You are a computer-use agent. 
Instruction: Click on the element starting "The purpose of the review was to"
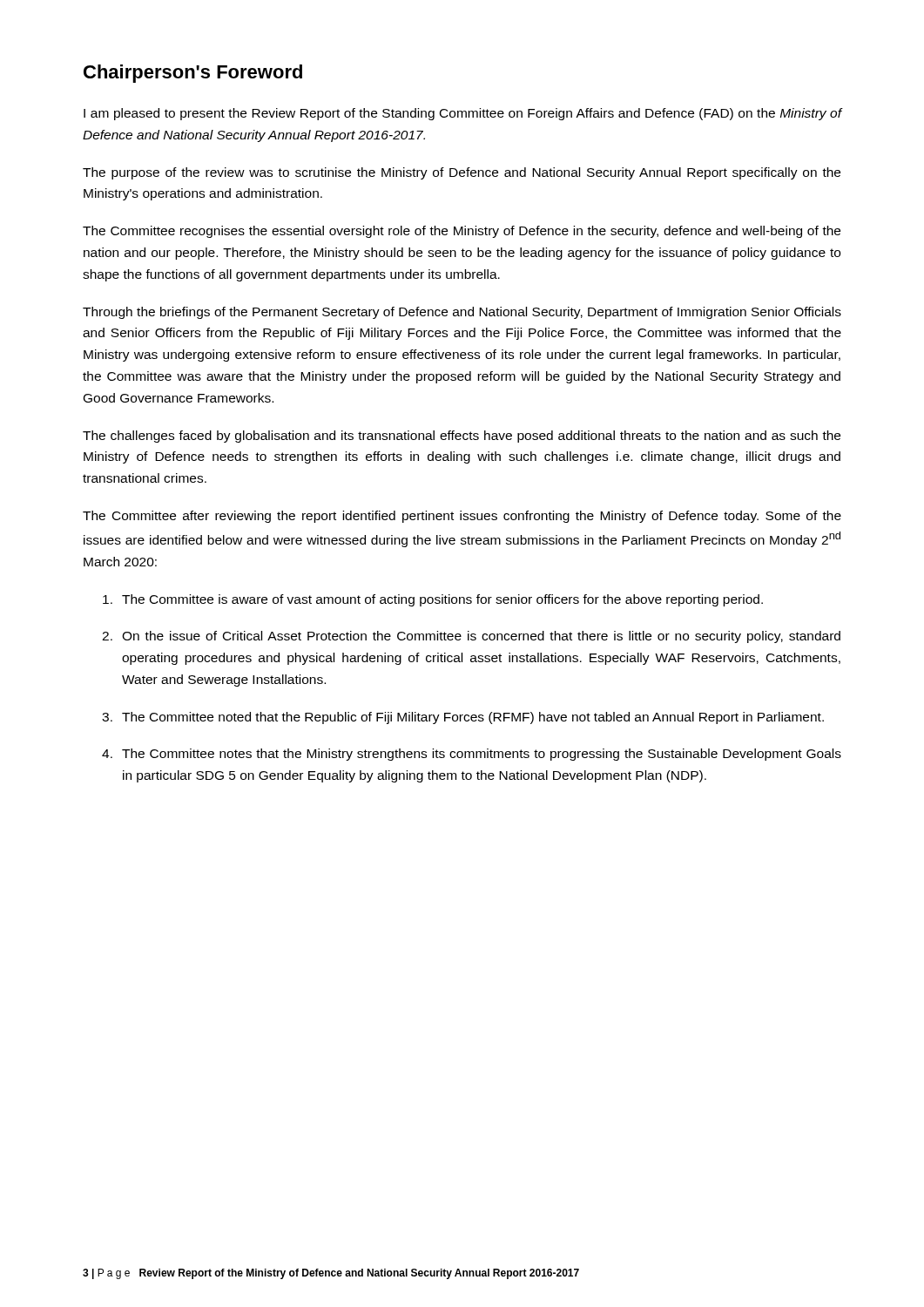tap(462, 183)
